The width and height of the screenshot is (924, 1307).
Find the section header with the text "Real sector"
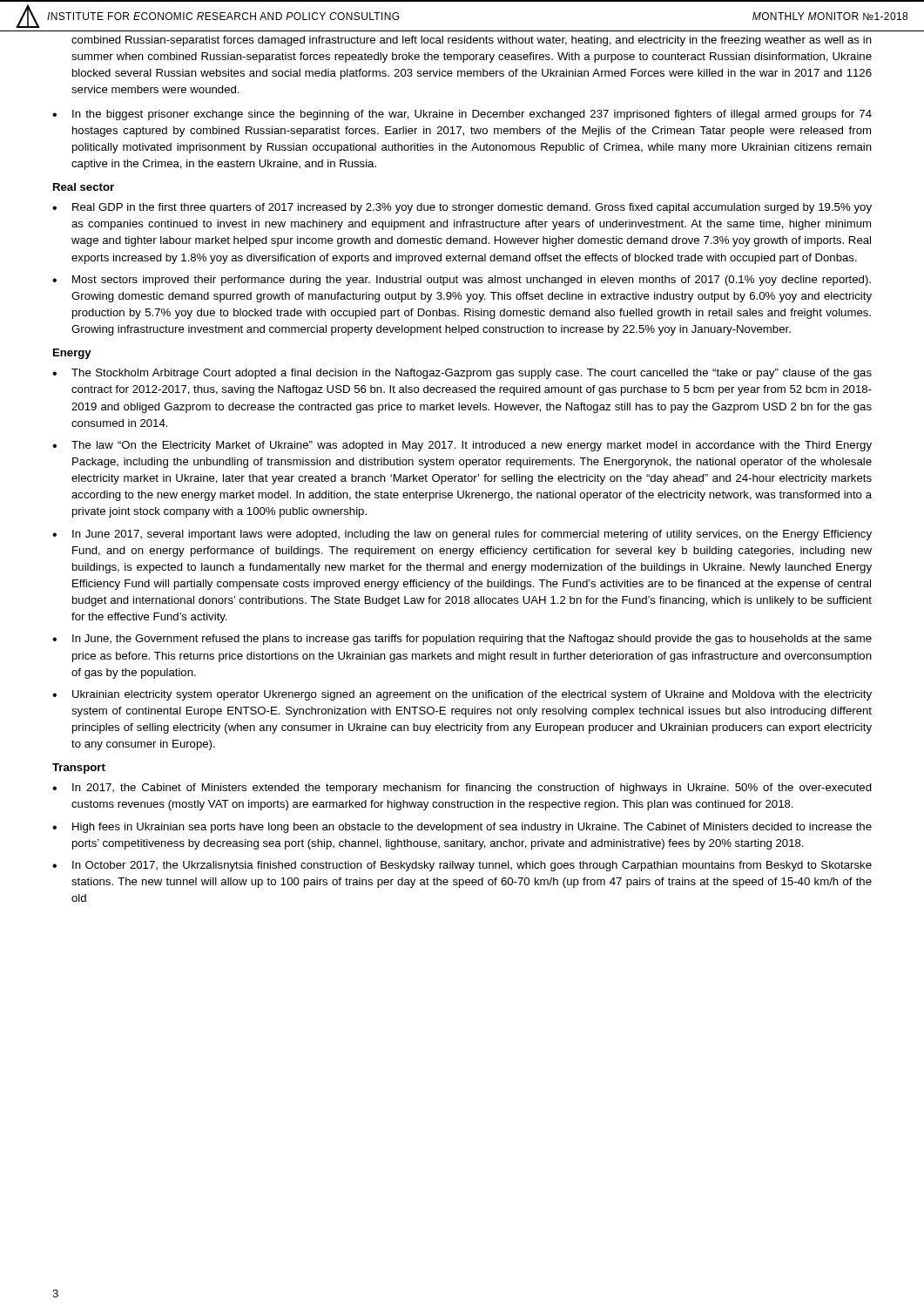pyautogui.click(x=83, y=187)
